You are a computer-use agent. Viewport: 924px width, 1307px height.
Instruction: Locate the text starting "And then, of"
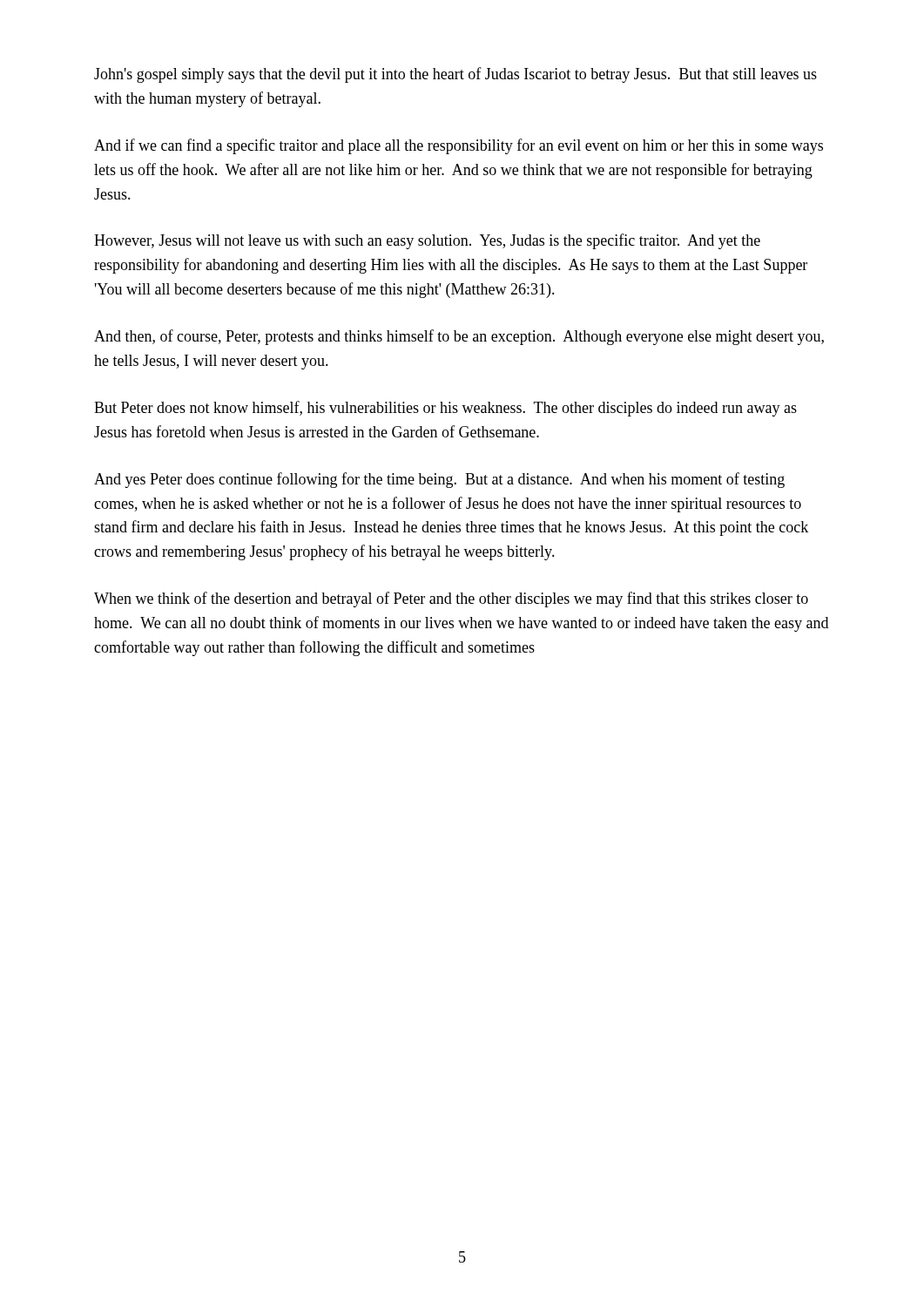click(x=459, y=349)
